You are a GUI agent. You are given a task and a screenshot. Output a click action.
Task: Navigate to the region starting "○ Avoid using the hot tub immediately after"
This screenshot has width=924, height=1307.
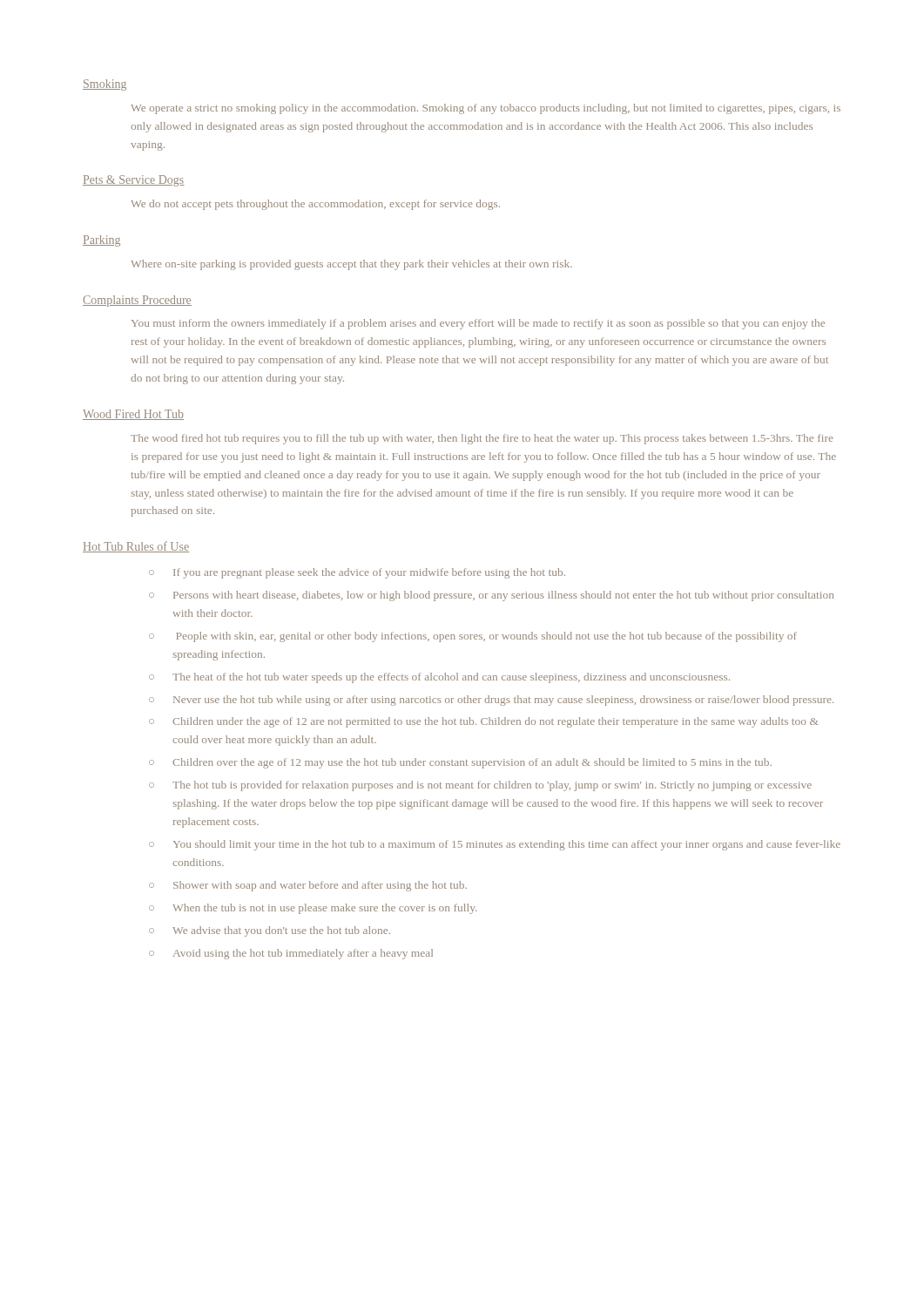point(291,953)
